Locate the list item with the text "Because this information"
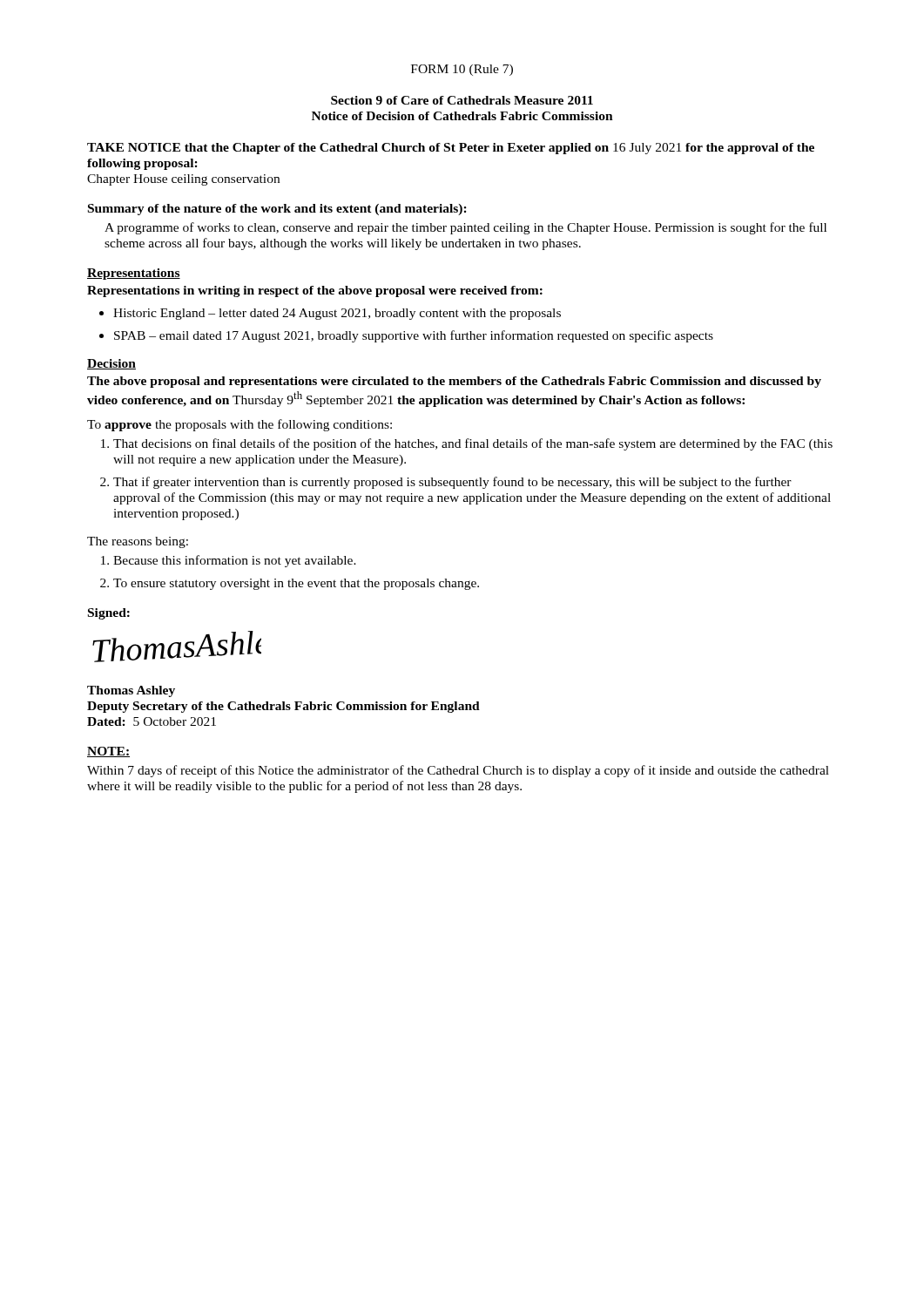The image size is (924, 1307). tap(229, 561)
